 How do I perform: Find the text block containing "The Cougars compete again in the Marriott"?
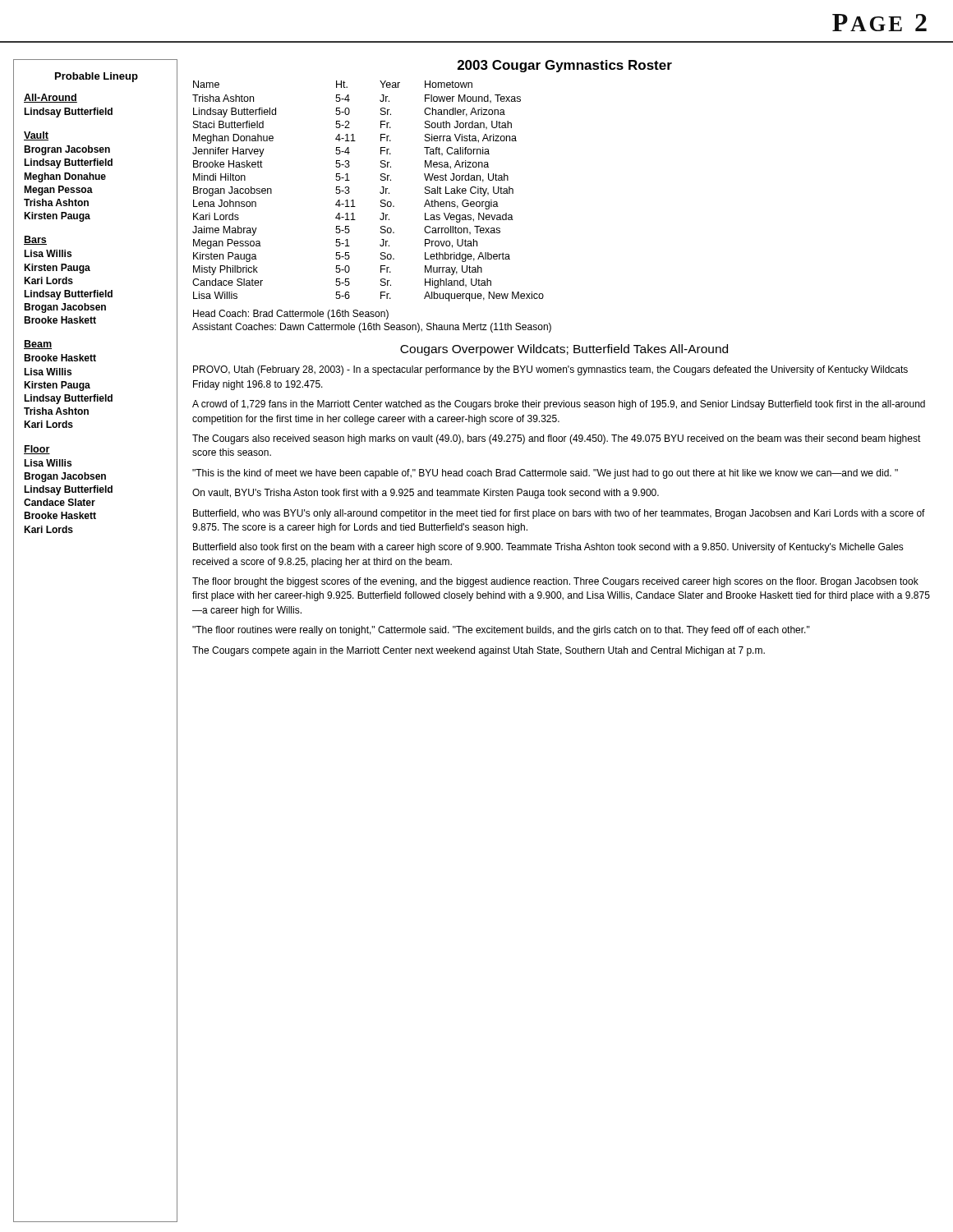point(479,650)
